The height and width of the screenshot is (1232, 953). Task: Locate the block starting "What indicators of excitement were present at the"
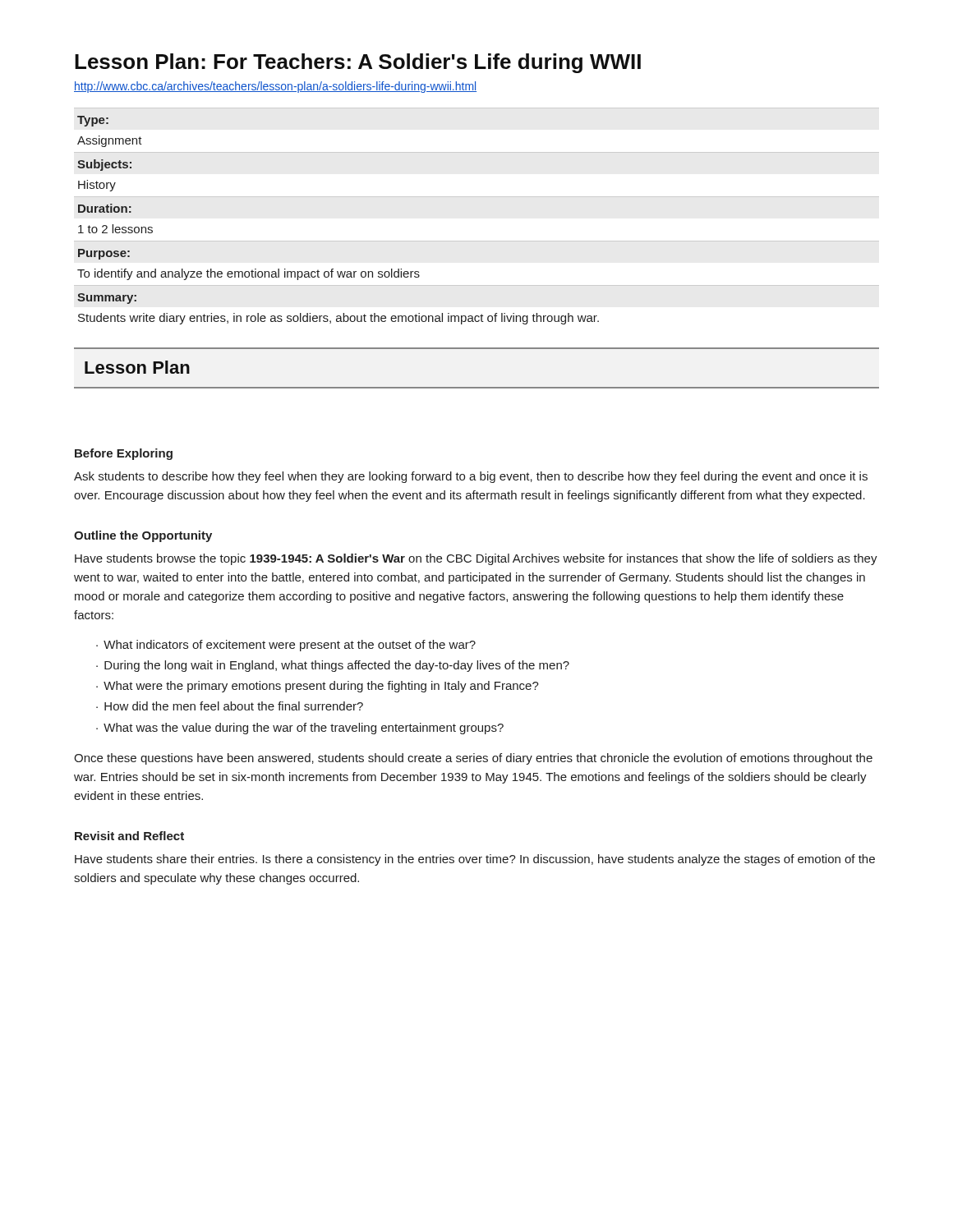click(x=290, y=644)
